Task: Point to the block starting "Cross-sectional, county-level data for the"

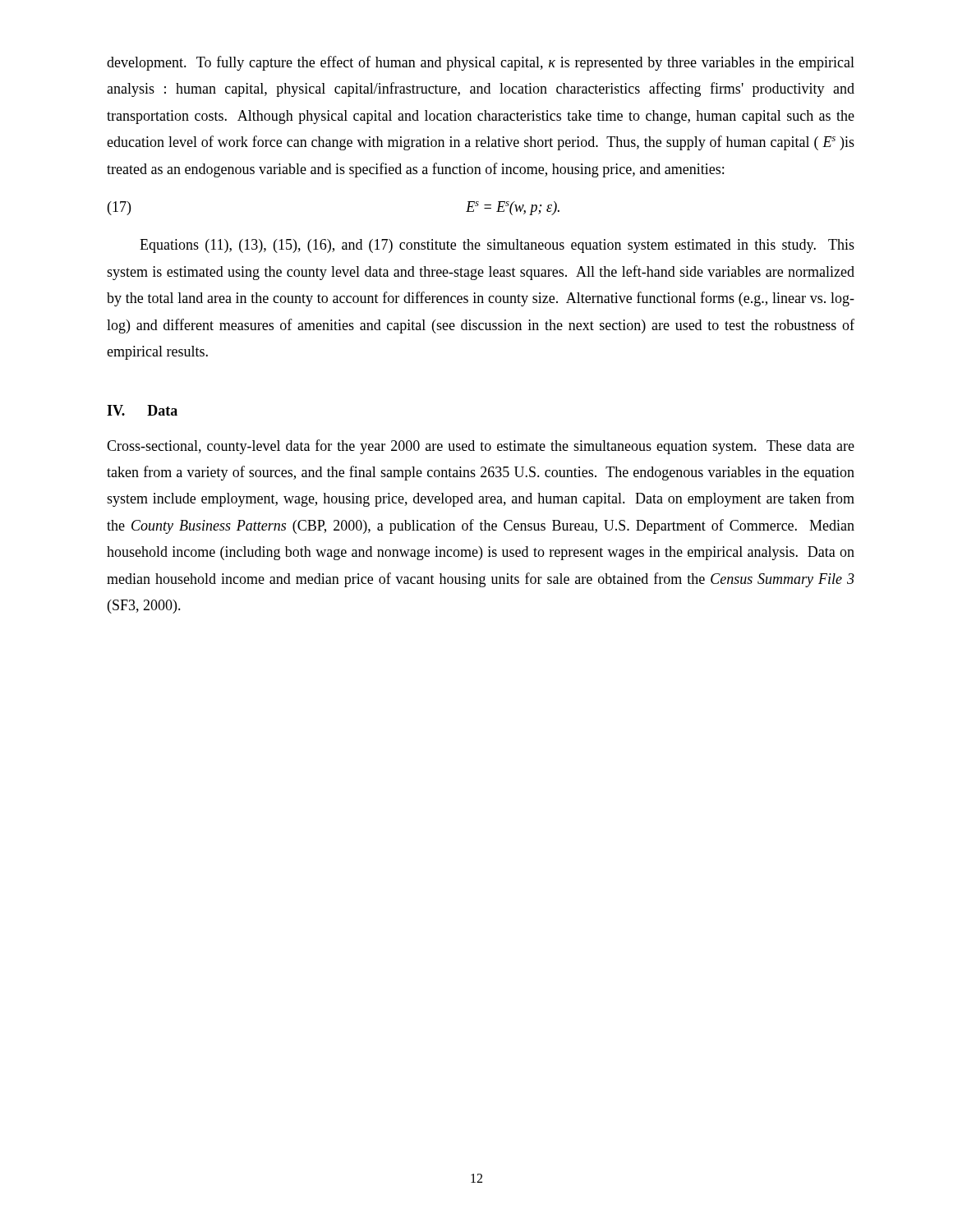Action: (x=481, y=526)
